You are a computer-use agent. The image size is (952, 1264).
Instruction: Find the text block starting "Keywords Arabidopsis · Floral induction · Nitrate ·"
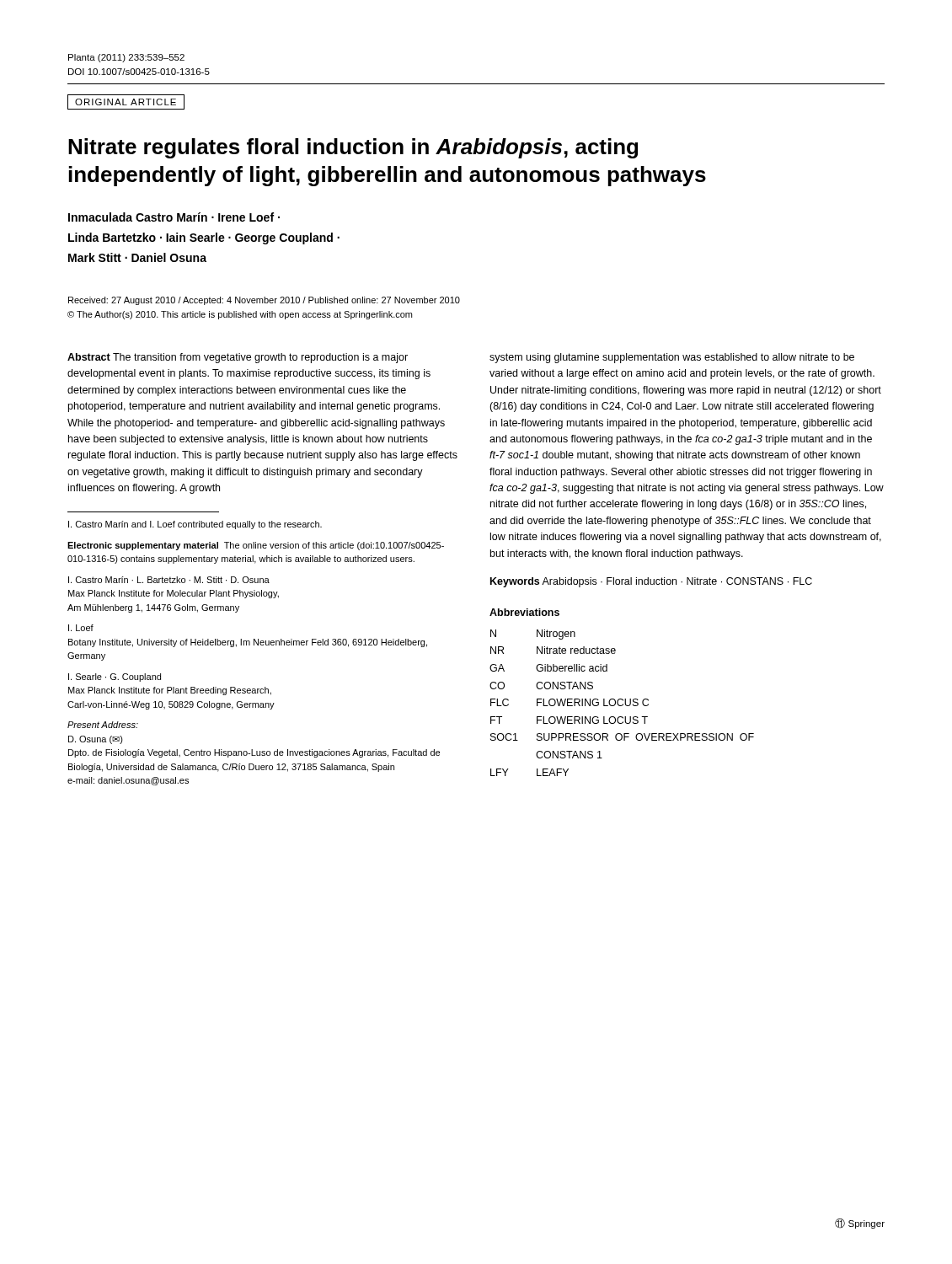pyautogui.click(x=651, y=581)
